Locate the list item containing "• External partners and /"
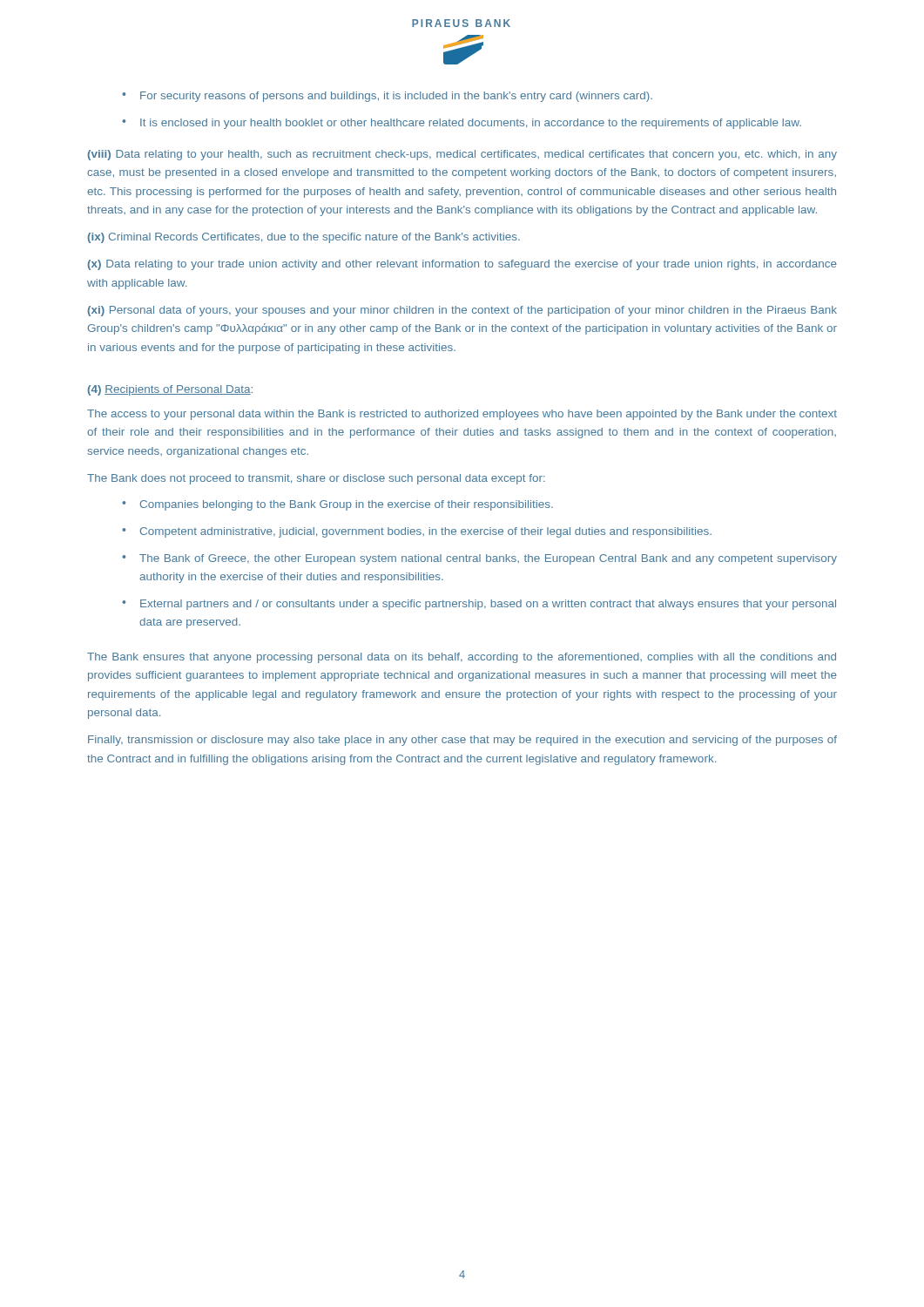924x1307 pixels. (479, 613)
